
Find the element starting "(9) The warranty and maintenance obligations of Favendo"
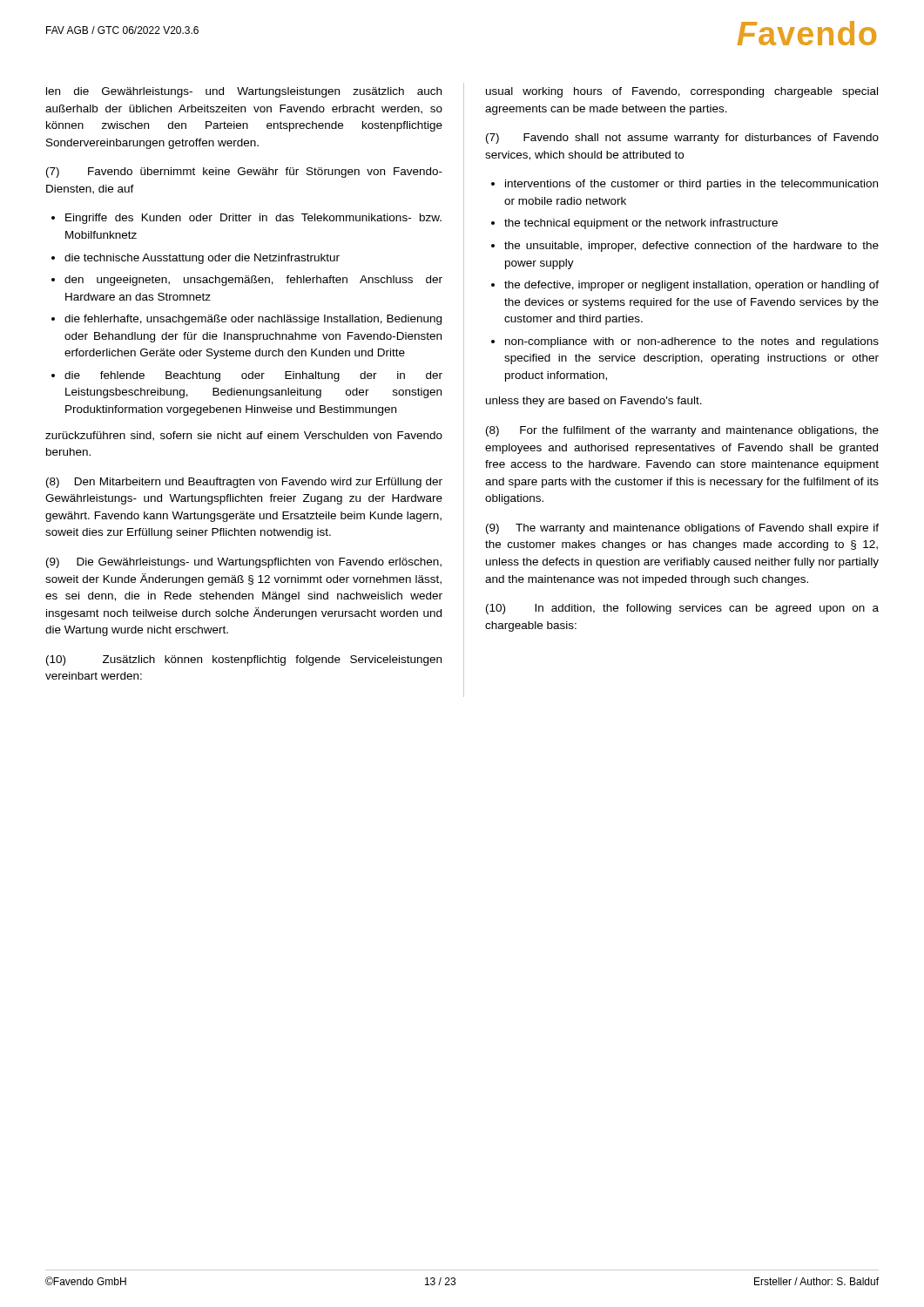point(682,553)
